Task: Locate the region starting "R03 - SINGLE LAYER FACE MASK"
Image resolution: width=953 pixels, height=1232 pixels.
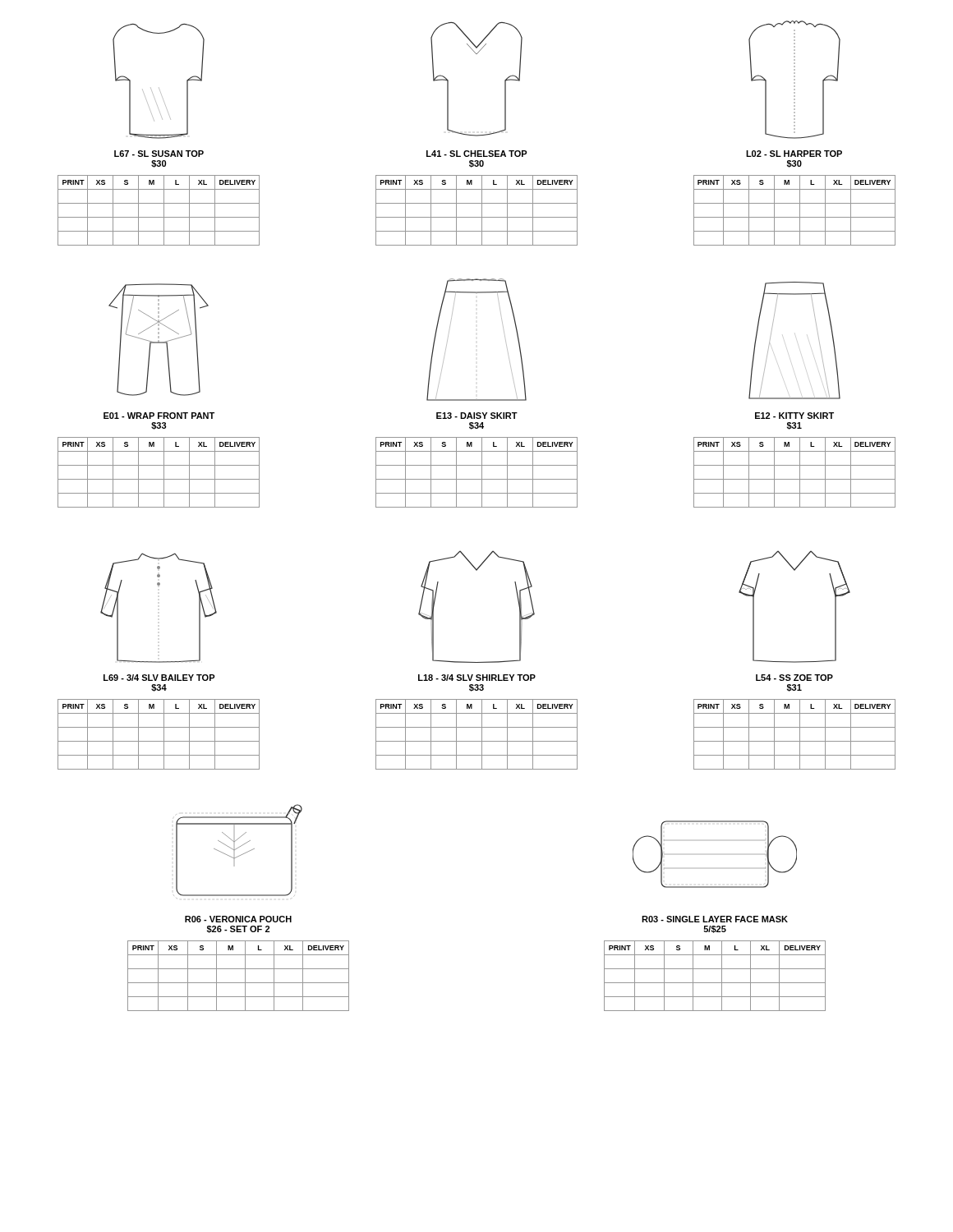Action: click(x=715, y=919)
